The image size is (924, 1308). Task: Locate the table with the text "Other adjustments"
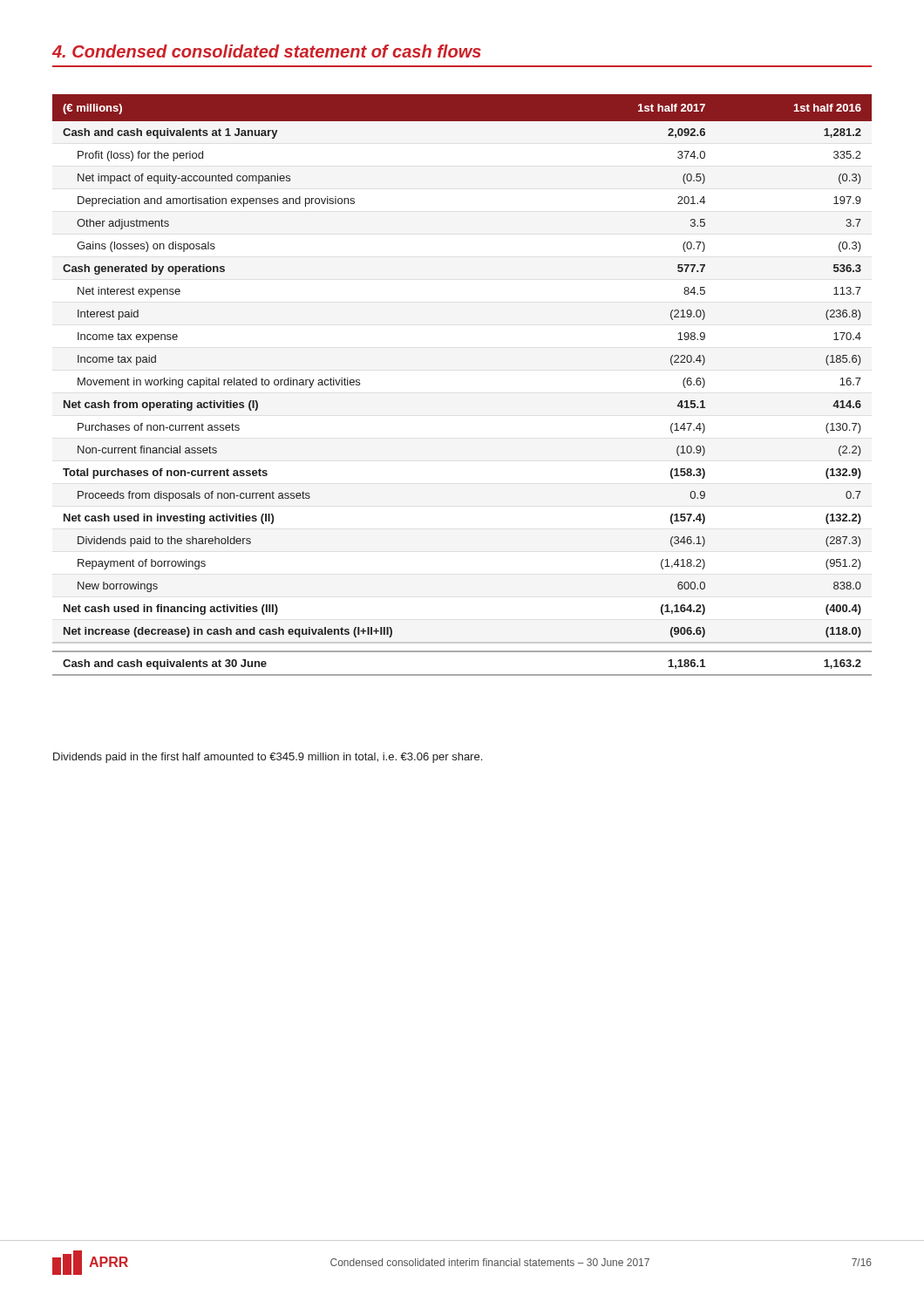(x=462, y=385)
